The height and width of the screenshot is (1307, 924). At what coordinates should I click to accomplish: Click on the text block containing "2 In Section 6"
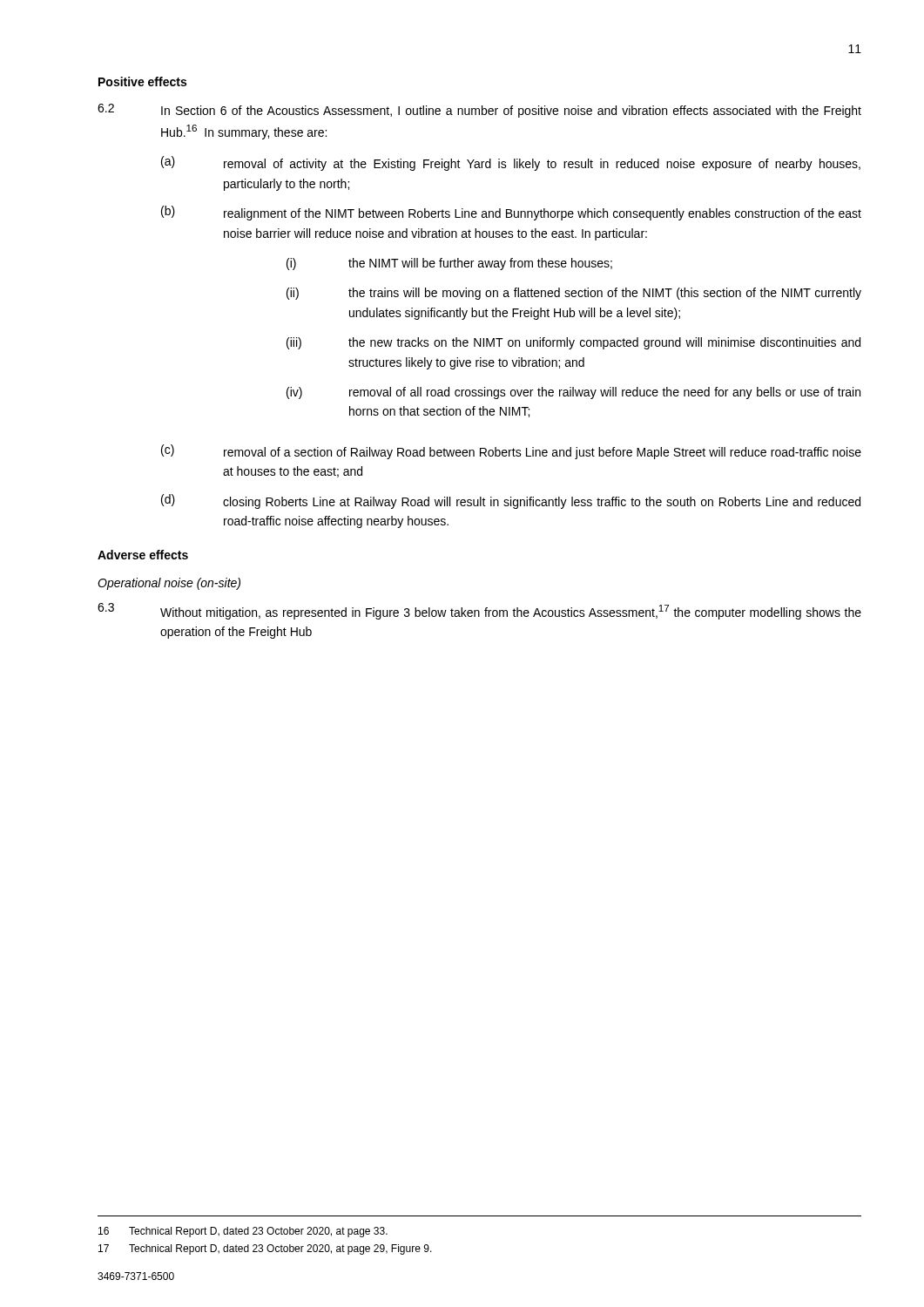tap(479, 122)
